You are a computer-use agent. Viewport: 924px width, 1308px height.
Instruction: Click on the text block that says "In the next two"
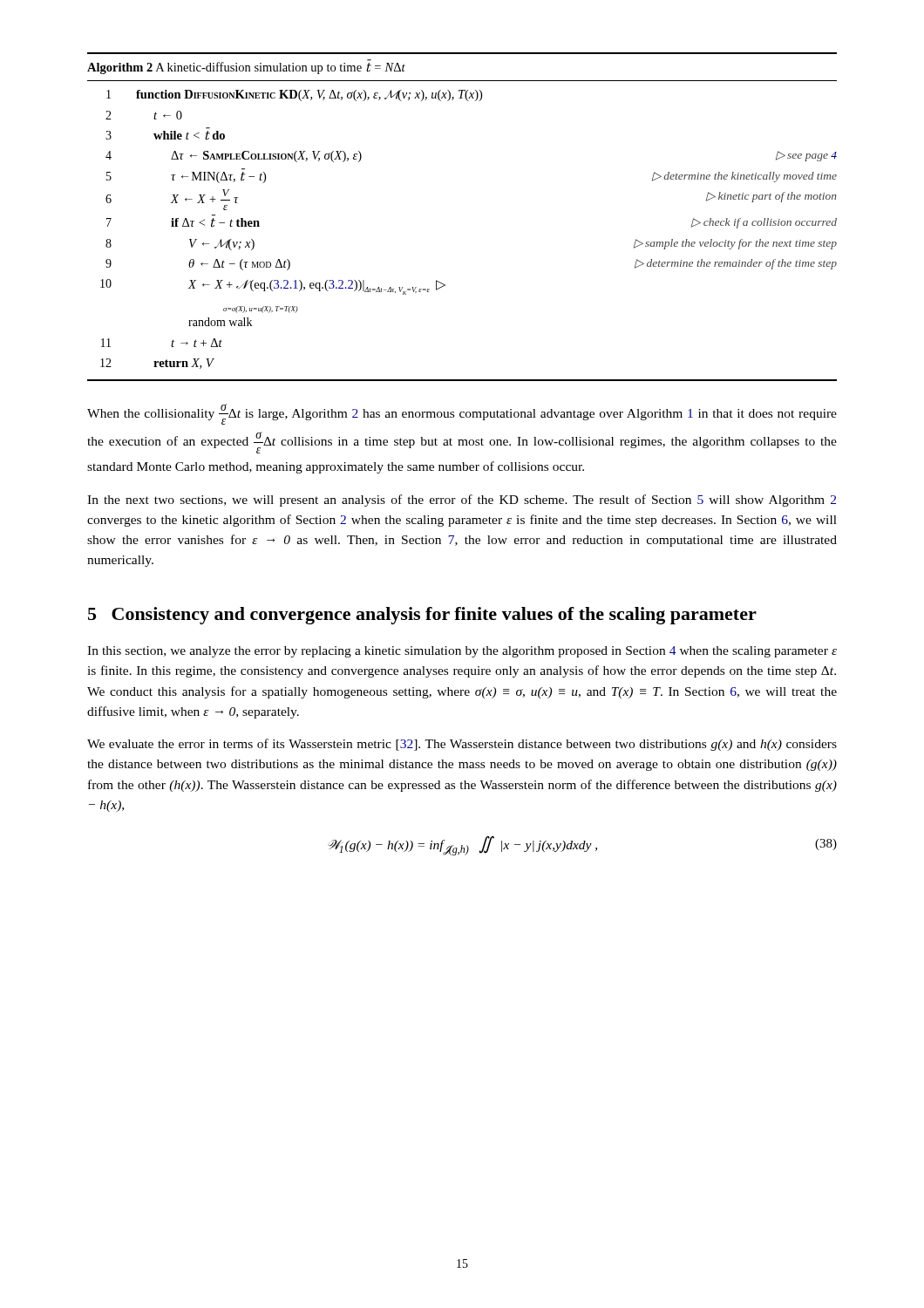click(x=462, y=529)
